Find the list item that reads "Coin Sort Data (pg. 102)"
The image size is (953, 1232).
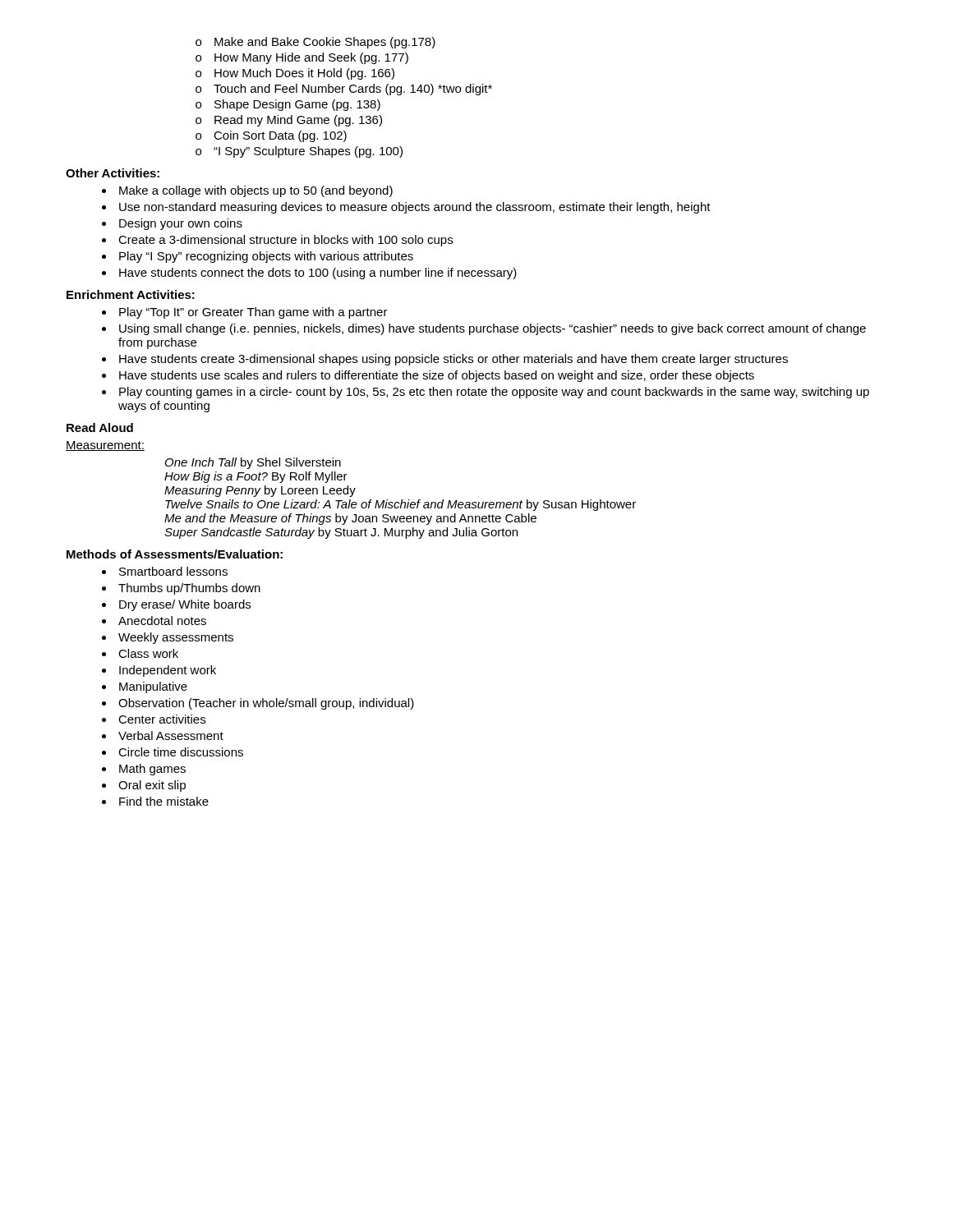[x=280, y=135]
